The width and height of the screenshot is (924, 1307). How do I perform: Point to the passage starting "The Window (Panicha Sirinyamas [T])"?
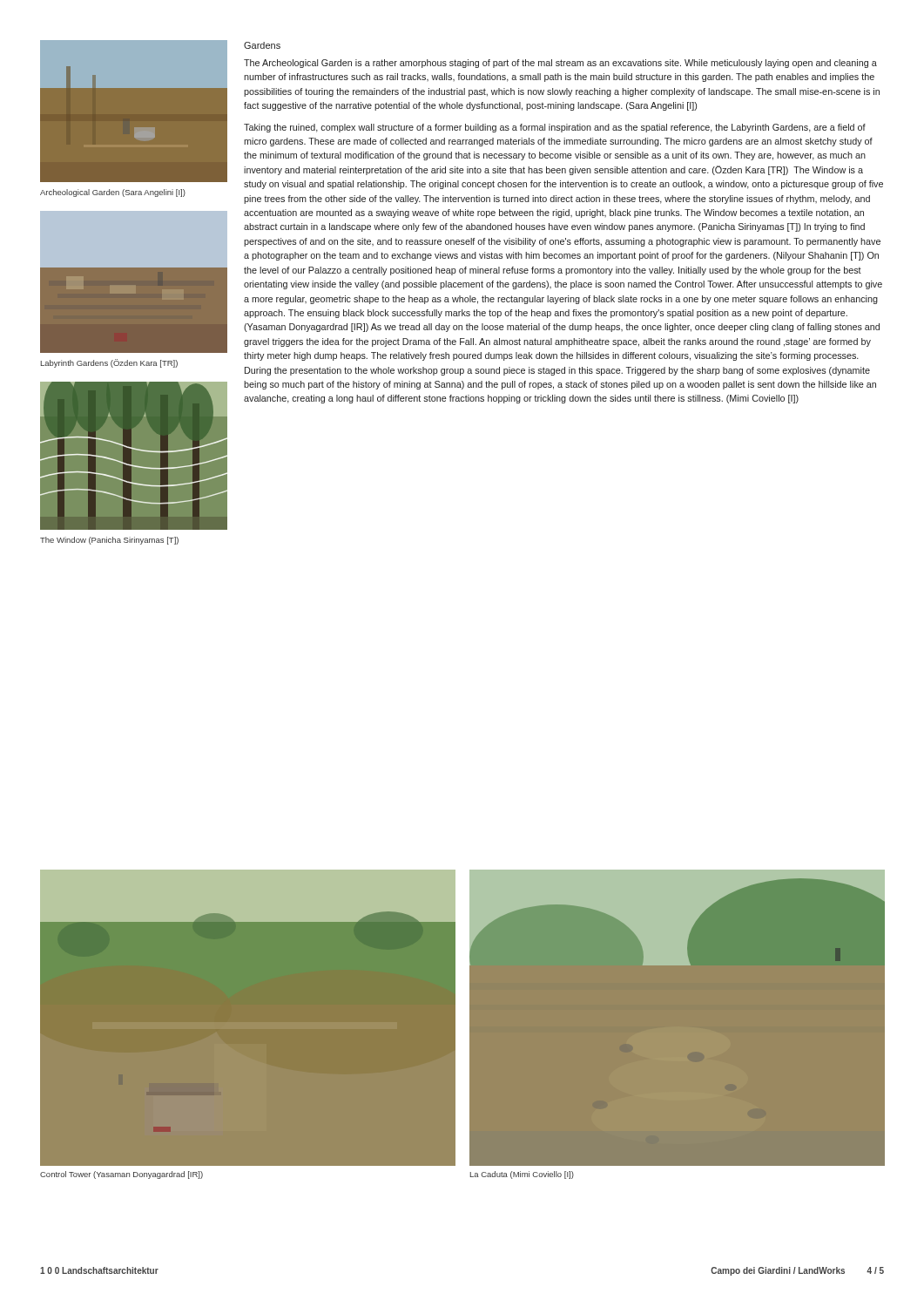[x=109, y=539]
